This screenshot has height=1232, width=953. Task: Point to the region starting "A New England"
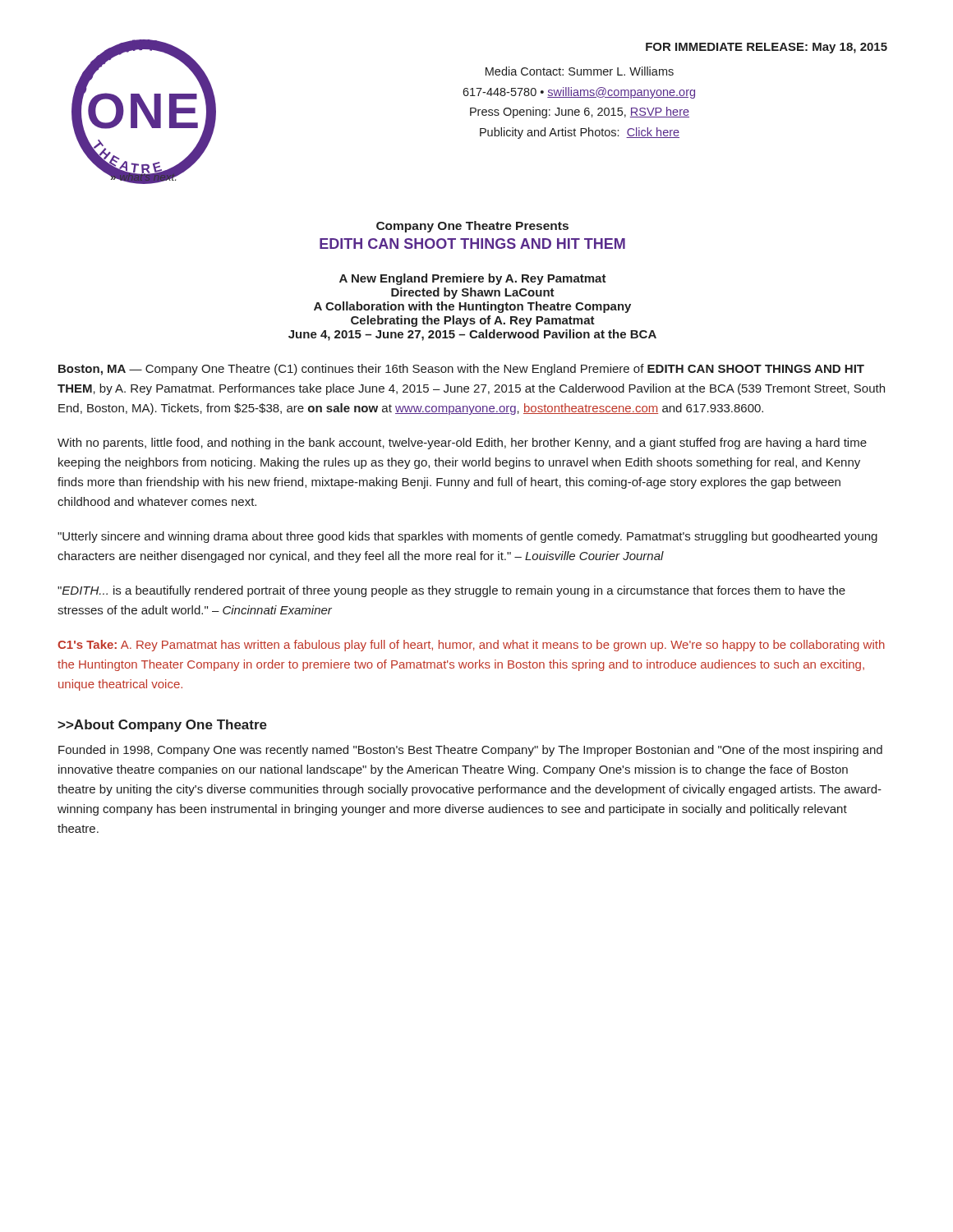(472, 306)
